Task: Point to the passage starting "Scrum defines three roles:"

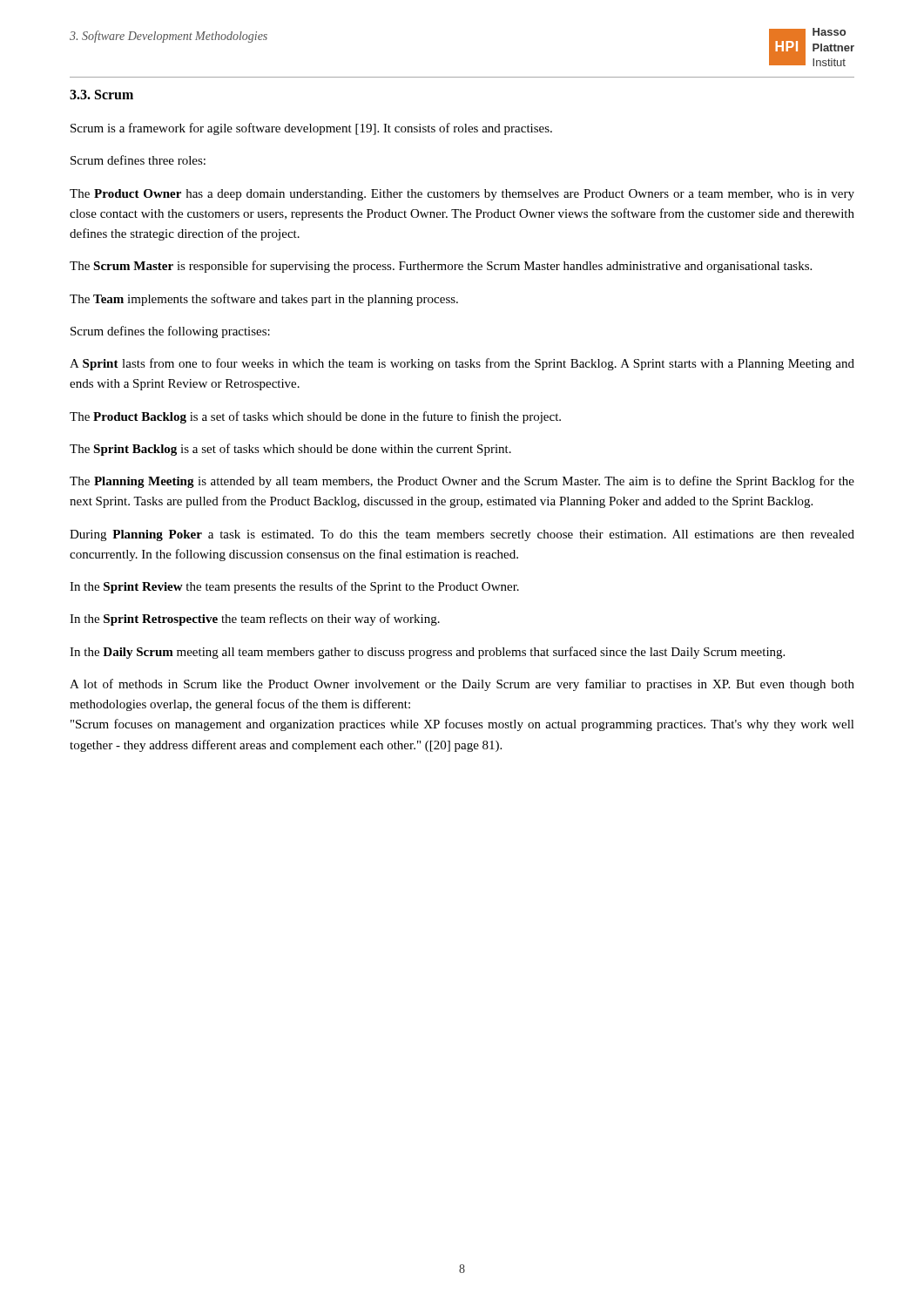Action: tap(138, 161)
